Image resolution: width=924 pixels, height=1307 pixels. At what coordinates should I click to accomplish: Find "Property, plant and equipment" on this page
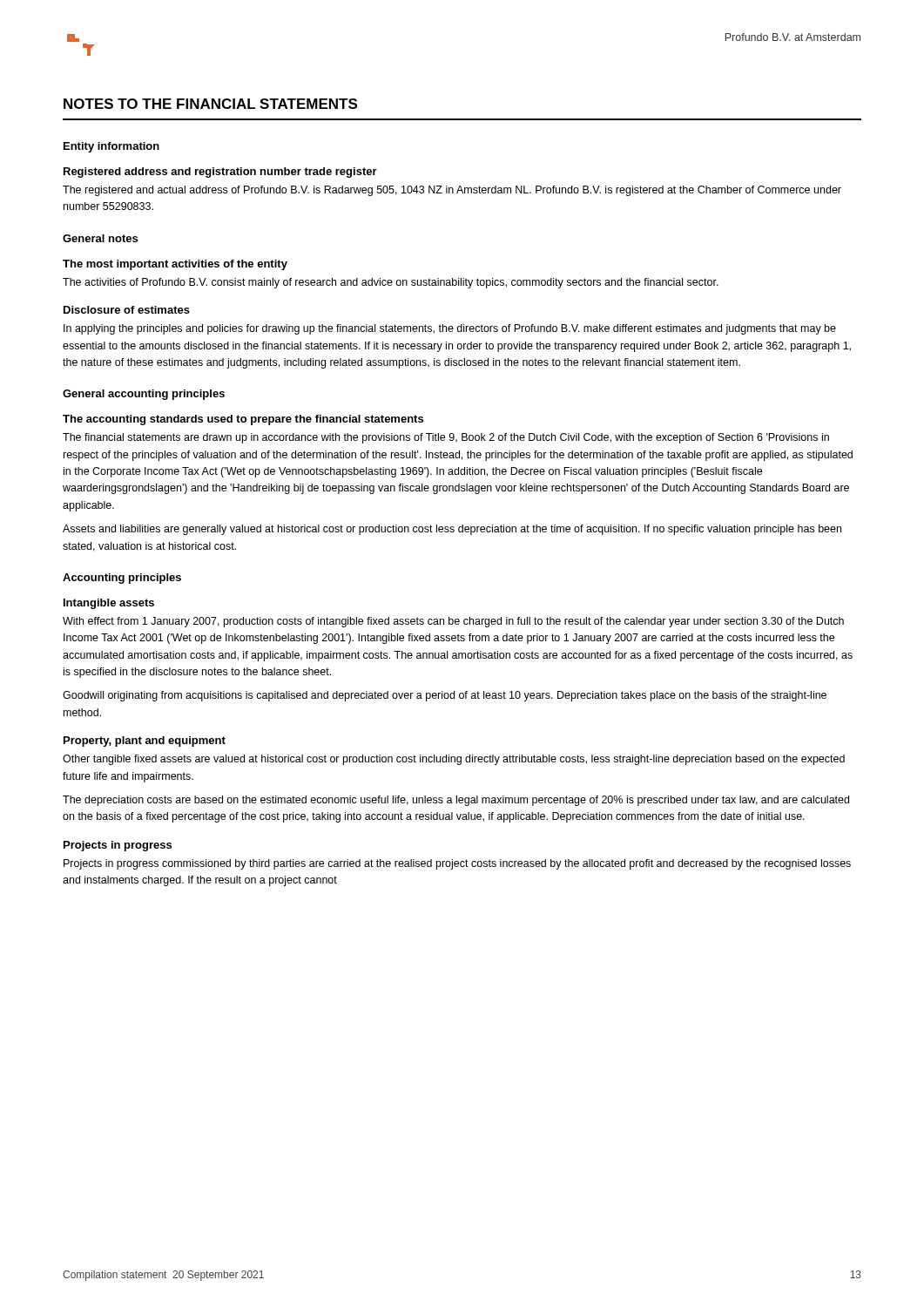coord(144,740)
